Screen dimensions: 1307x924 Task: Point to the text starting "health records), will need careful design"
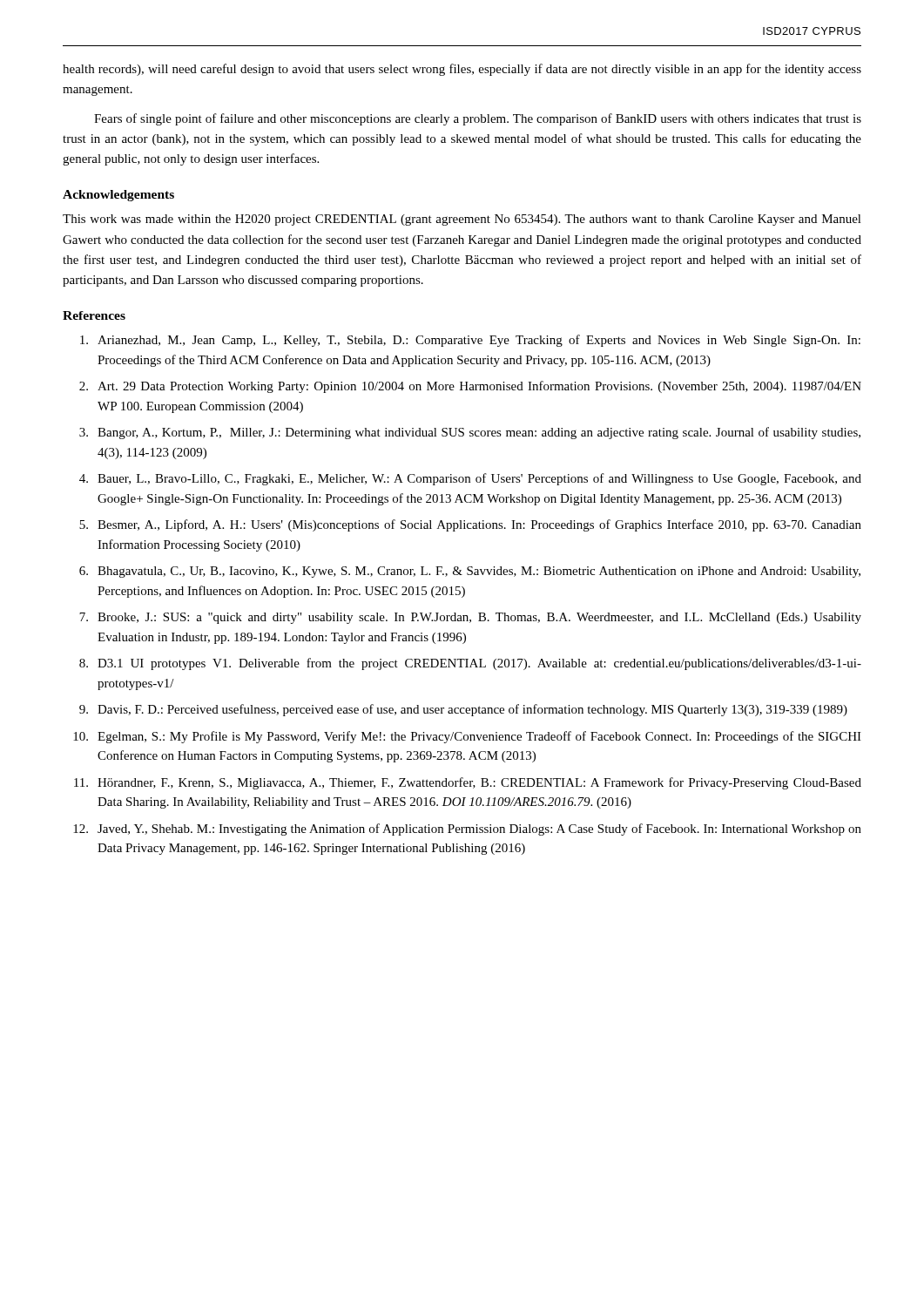point(462,114)
